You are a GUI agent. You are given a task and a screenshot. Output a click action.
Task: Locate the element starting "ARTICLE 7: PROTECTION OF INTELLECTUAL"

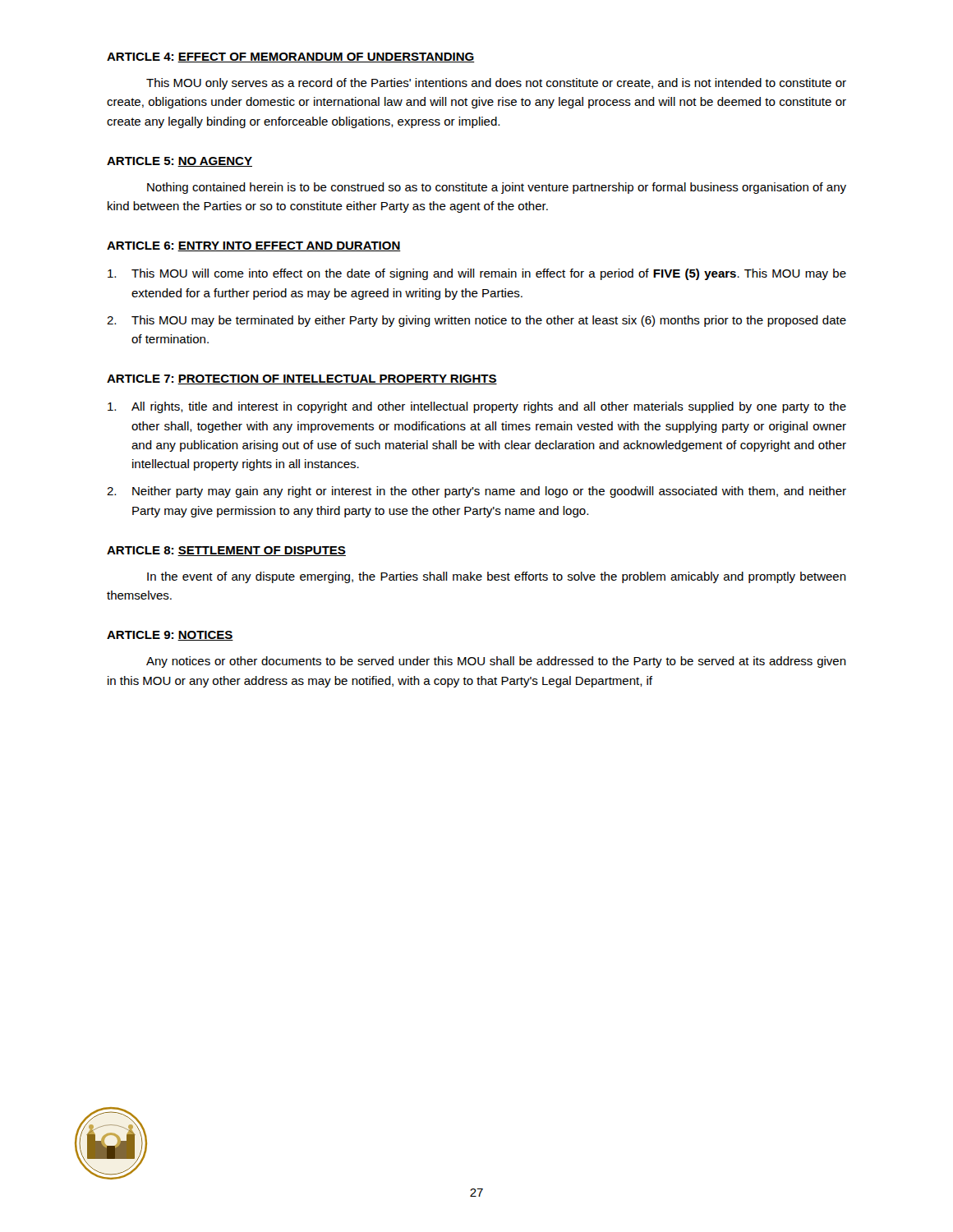[302, 378]
